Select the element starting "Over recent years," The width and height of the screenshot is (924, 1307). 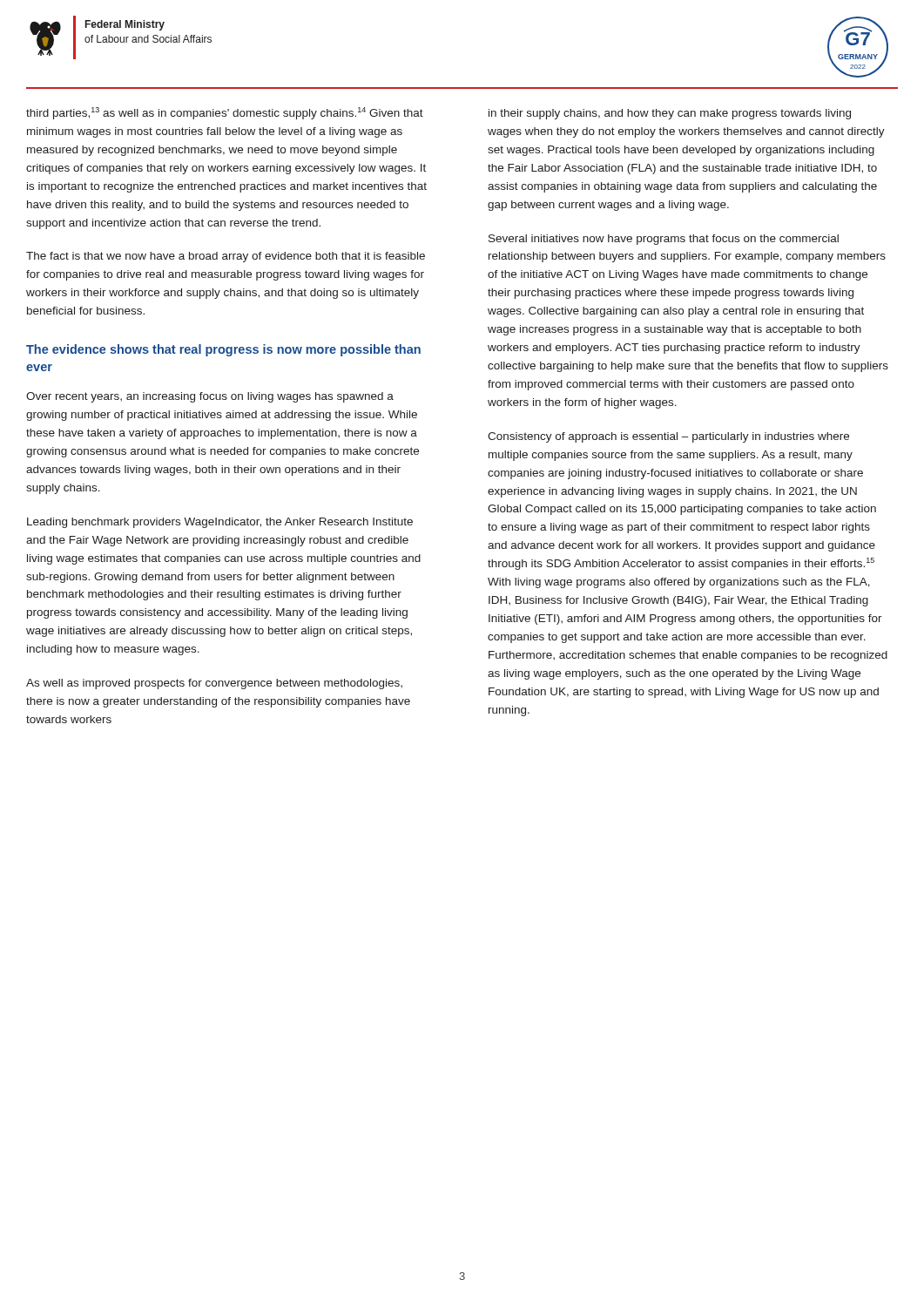pos(223,442)
